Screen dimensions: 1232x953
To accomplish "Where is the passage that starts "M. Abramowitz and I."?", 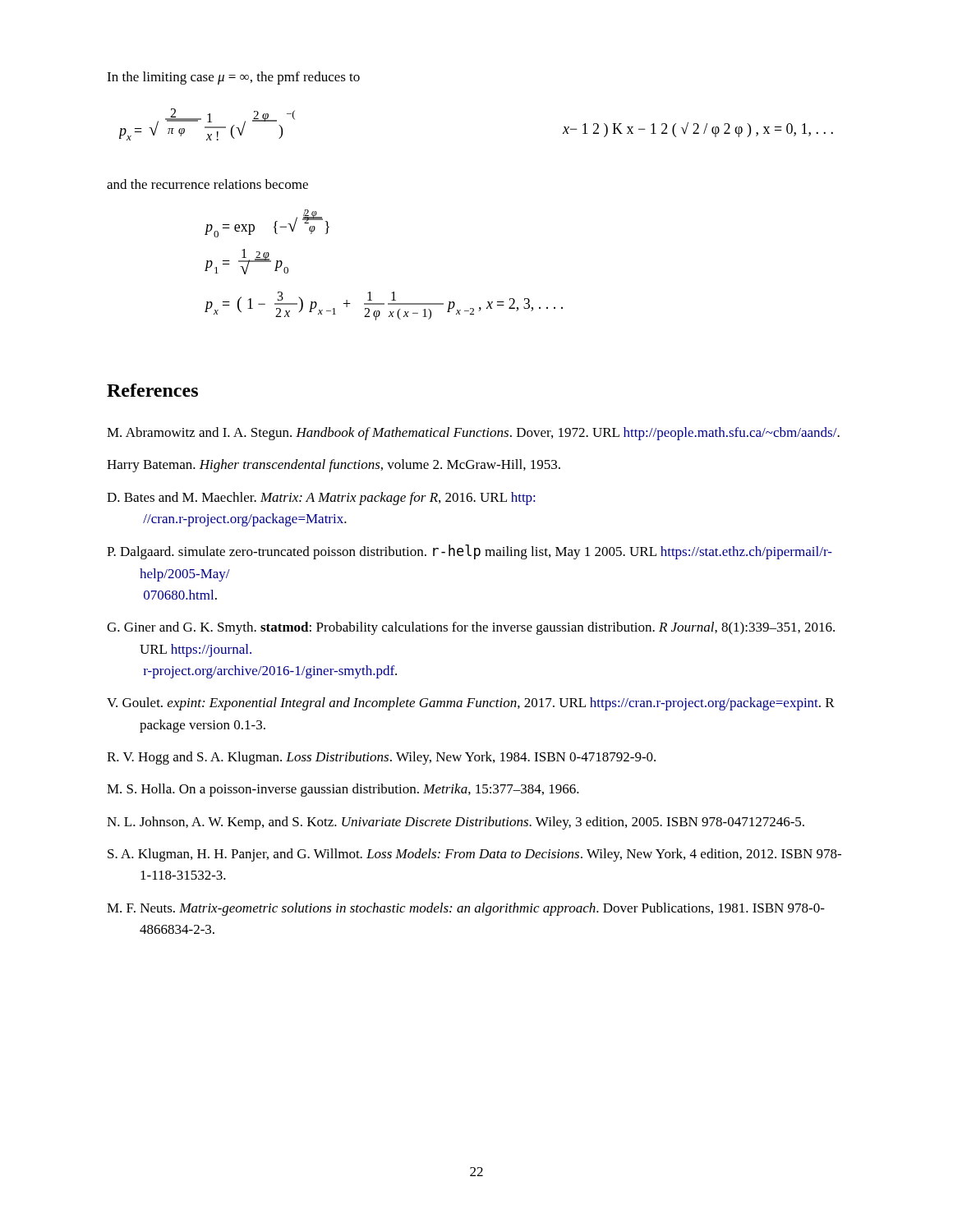I will pyautogui.click(x=473, y=432).
